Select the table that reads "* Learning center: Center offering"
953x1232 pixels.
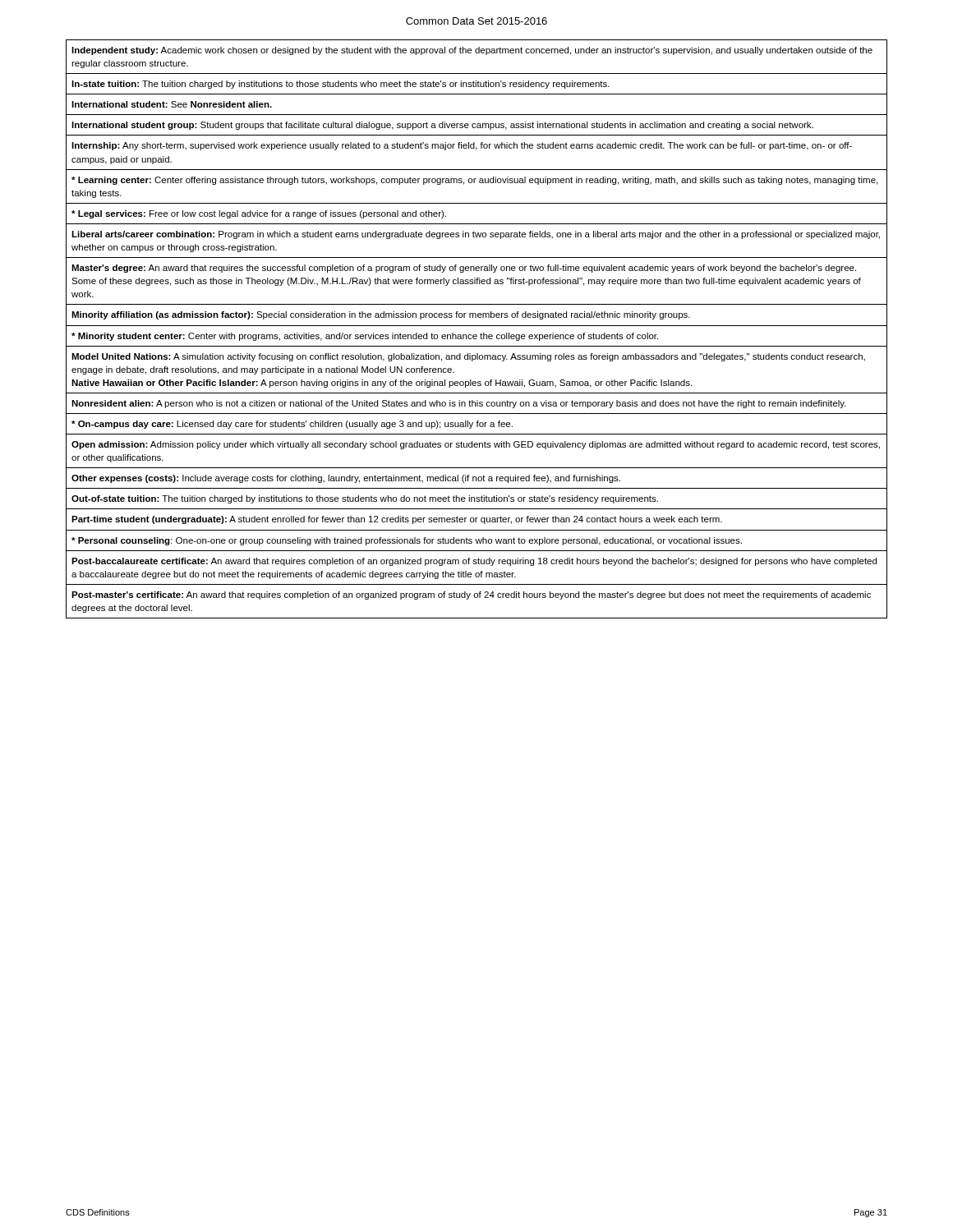(476, 329)
